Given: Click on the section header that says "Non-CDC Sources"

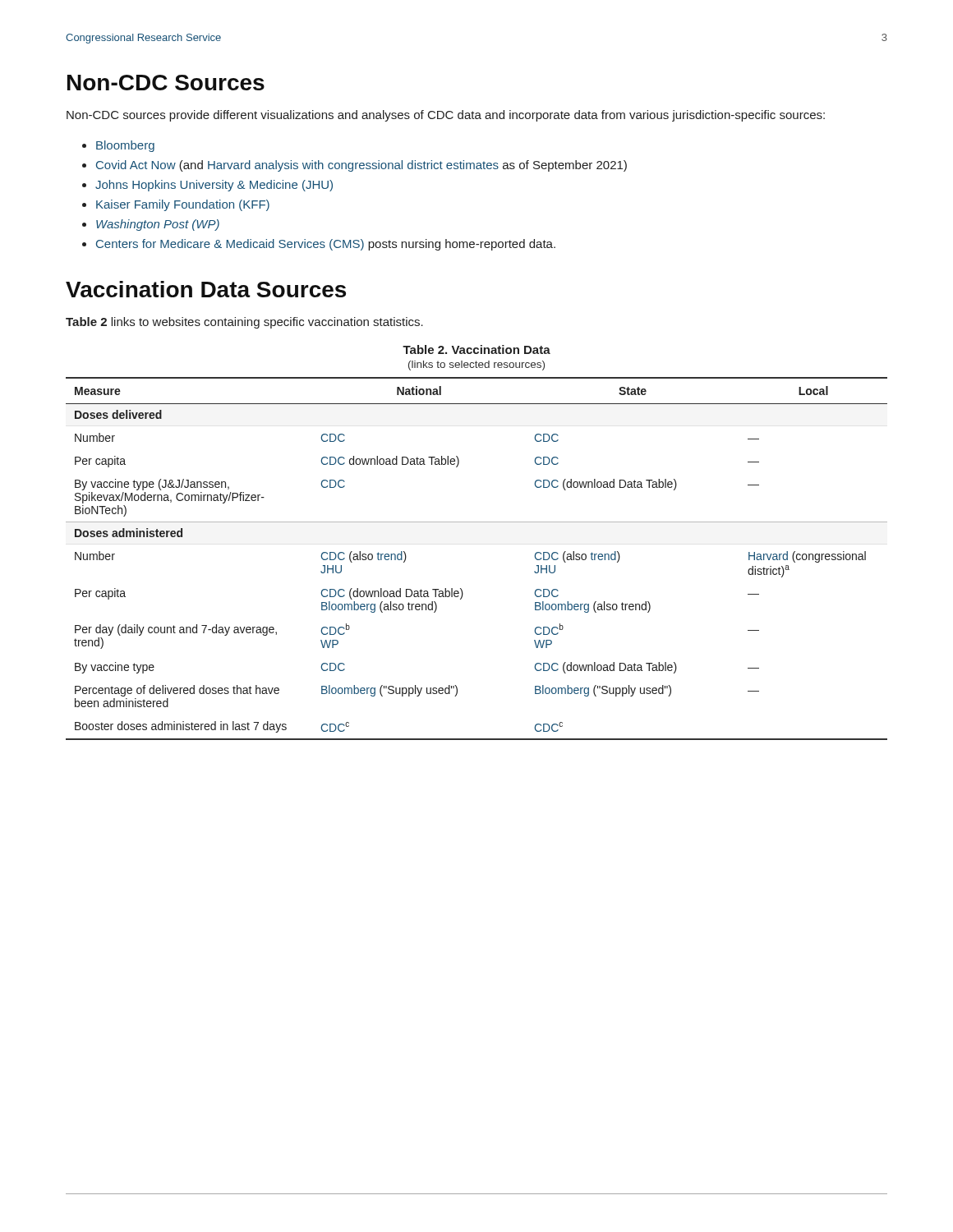Looking at the screenshot, I should tap(166, 83).
